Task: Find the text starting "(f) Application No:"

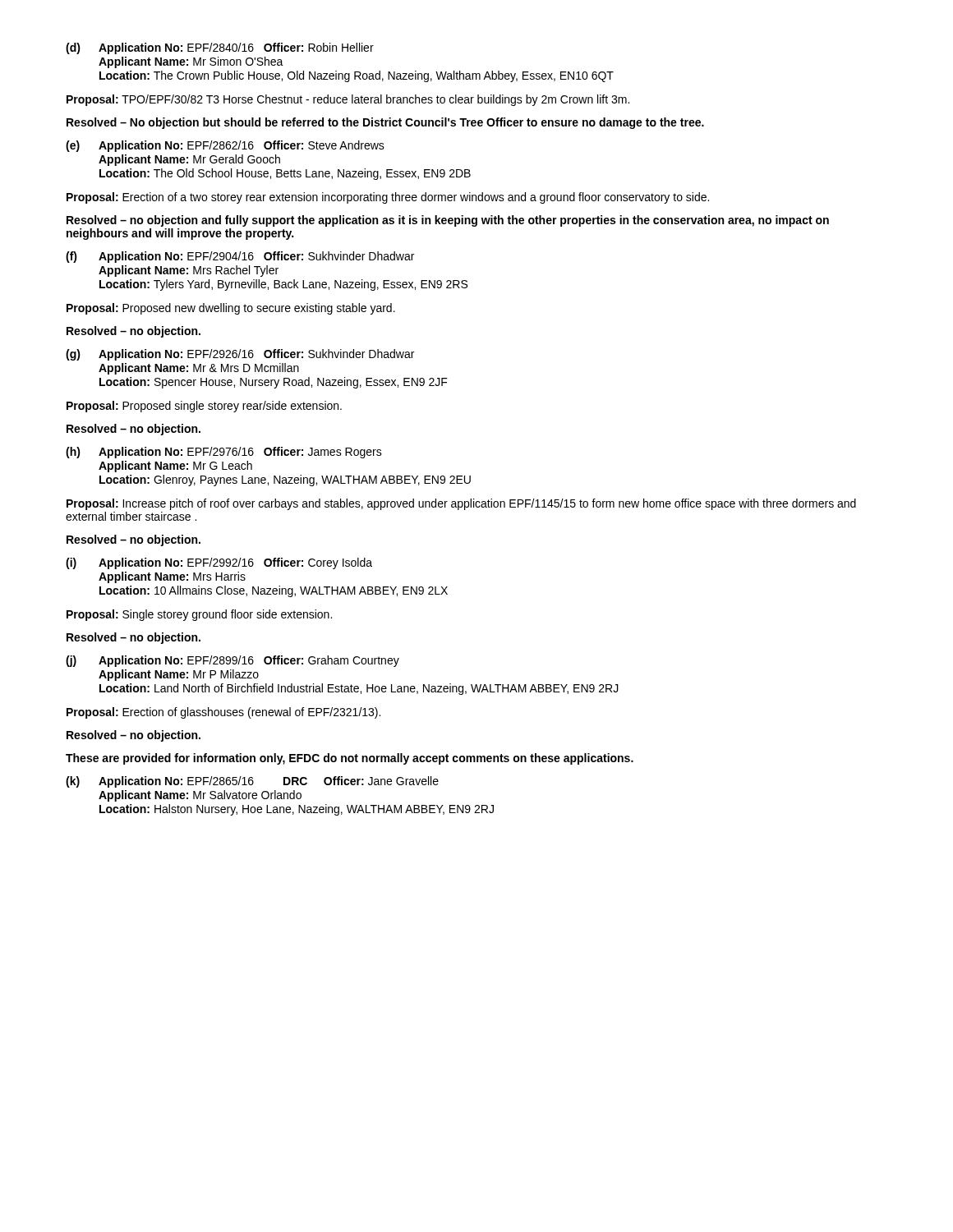Action: [x=240, y=257]
